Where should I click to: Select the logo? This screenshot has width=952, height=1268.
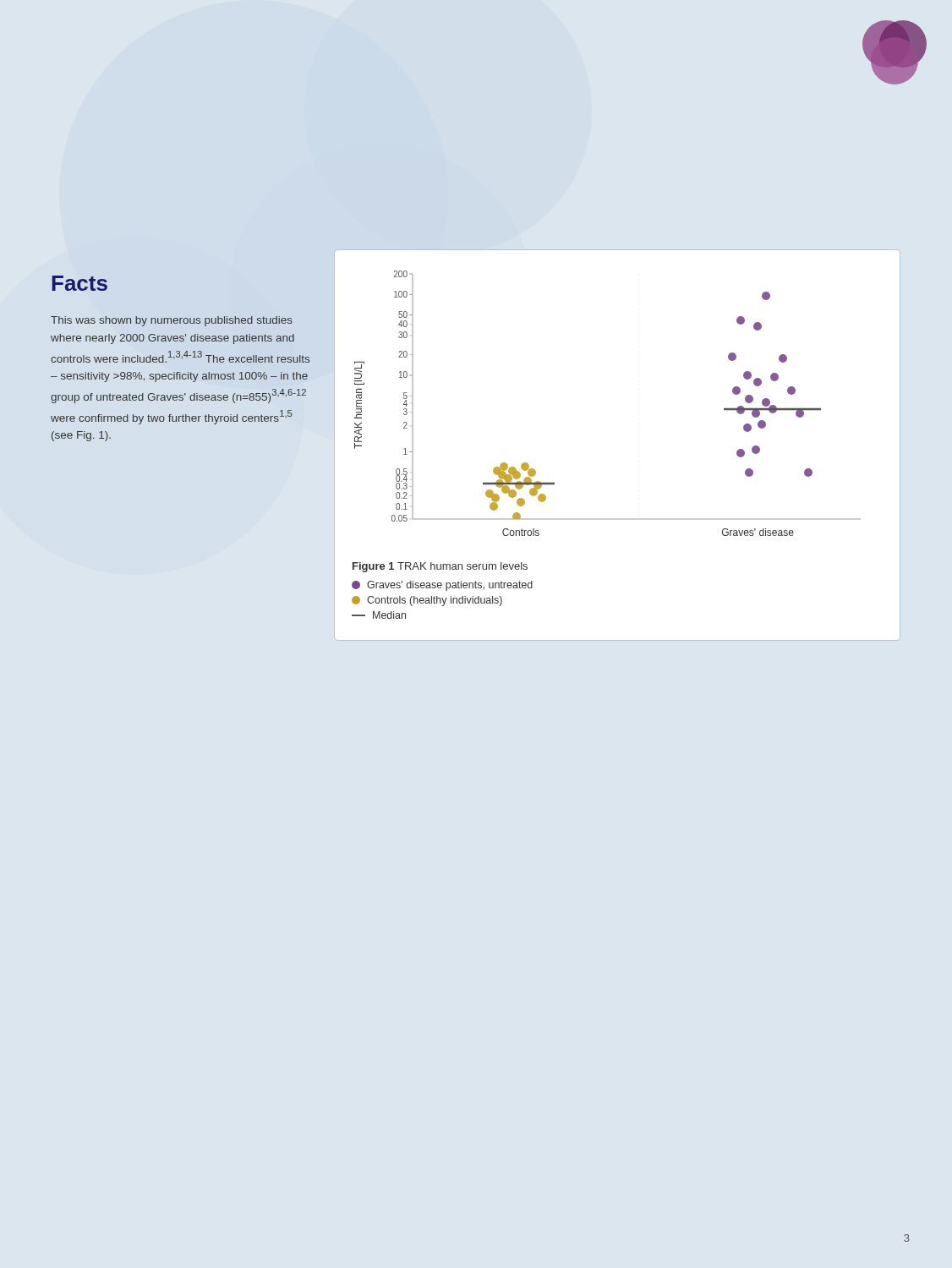[x=893, y=52]
